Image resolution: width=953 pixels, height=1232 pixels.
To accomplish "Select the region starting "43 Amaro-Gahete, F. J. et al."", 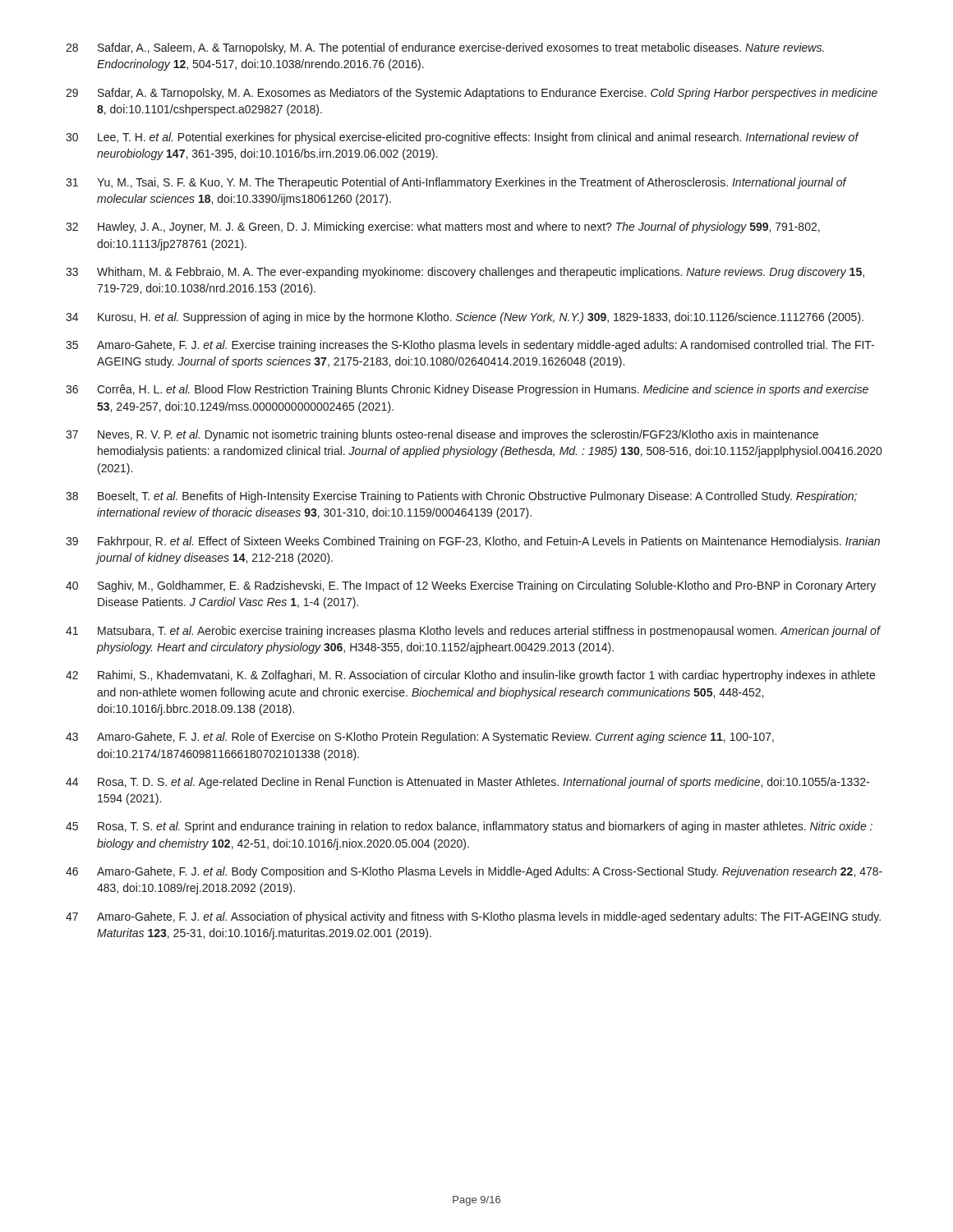I will pyautogui.click(x=476, y=745).
